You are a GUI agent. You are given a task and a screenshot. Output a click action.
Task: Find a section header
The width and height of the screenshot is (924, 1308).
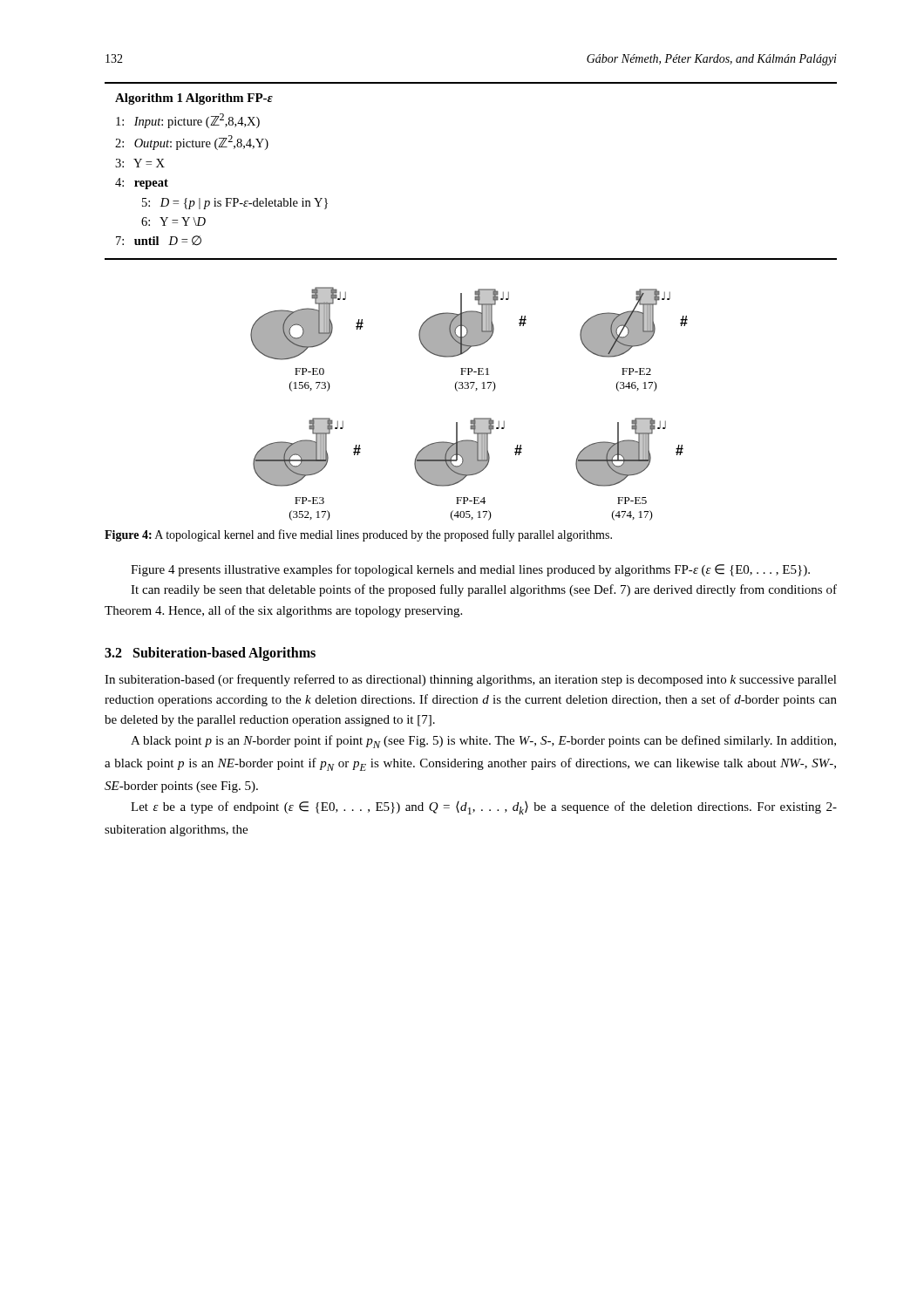(x=210, y=653)
